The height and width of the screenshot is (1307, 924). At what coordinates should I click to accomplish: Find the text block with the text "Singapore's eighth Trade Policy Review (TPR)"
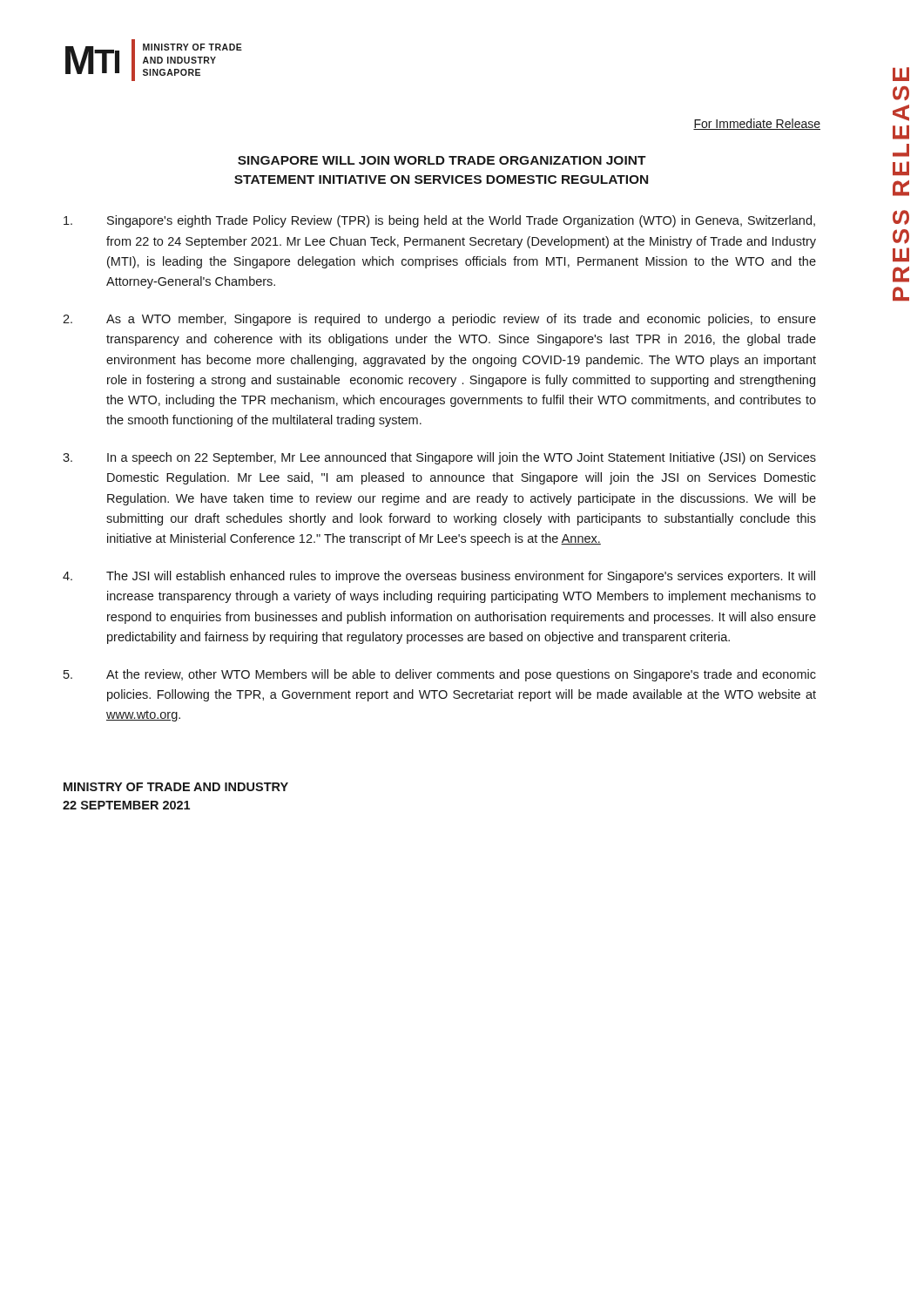click(x=439, y=252)
